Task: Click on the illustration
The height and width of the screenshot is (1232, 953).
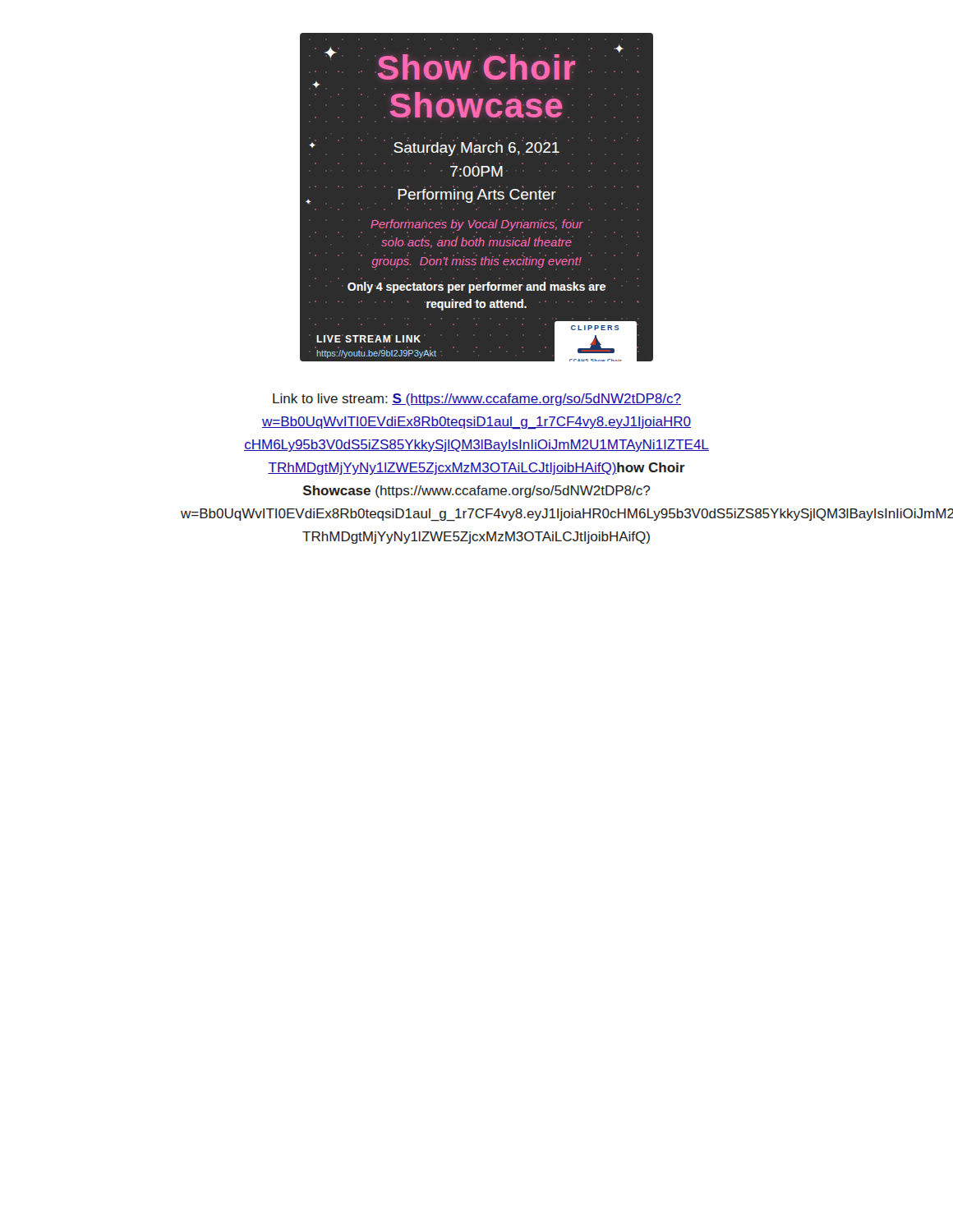Action: click(x=476, y=181)
